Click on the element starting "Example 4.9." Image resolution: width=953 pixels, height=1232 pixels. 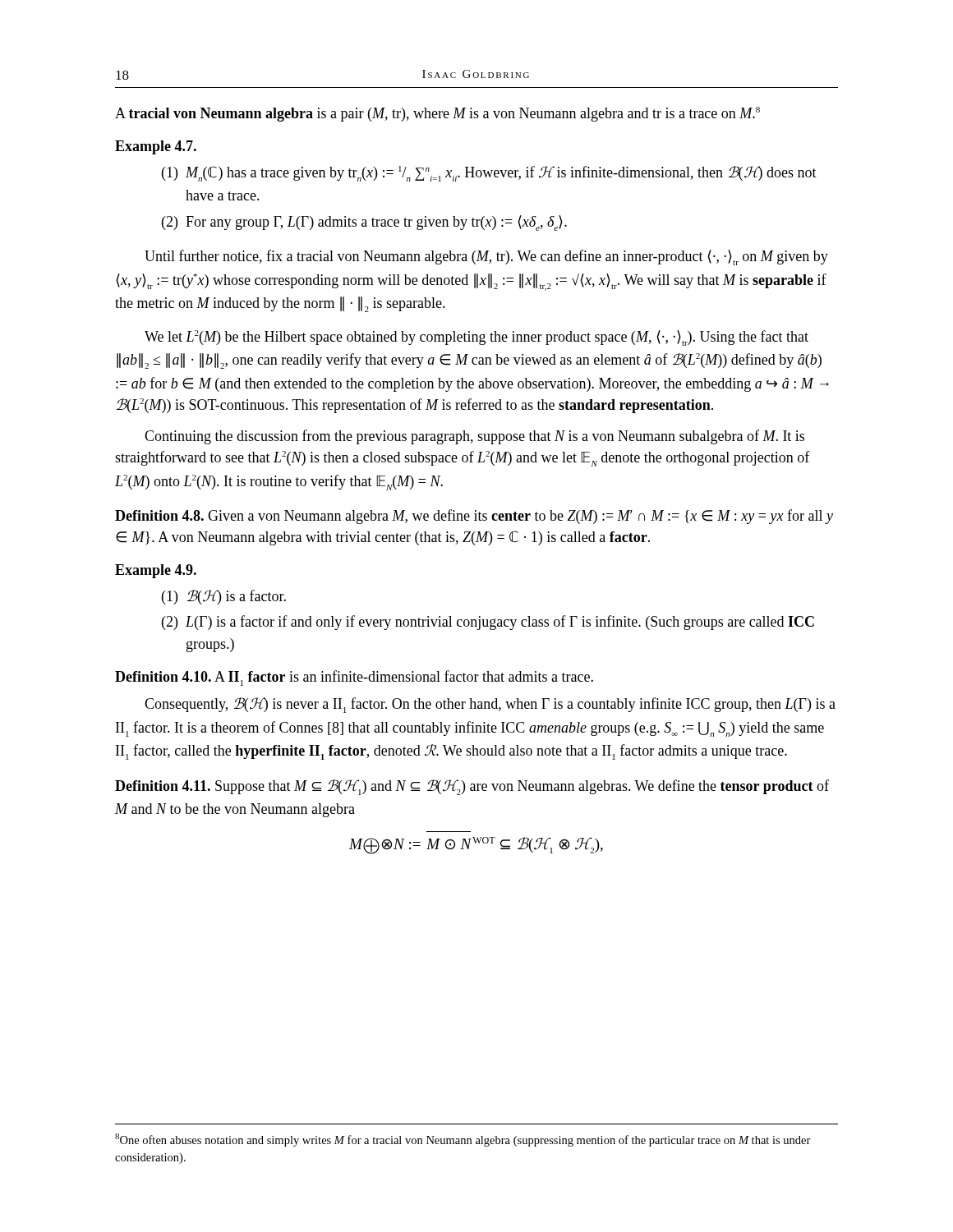[x=156, y=570]
